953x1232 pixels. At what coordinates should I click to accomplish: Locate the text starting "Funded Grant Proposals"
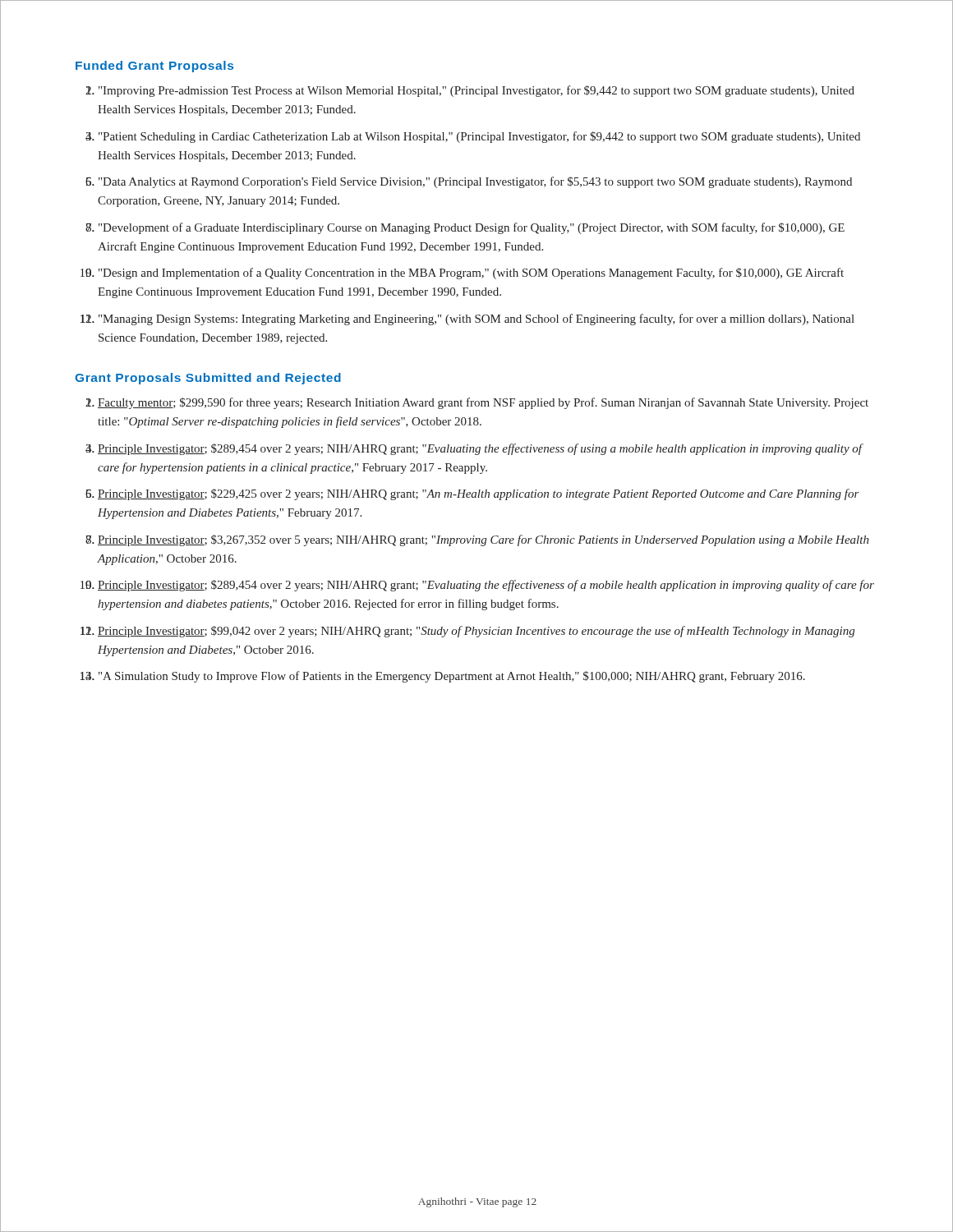[155, 65]
